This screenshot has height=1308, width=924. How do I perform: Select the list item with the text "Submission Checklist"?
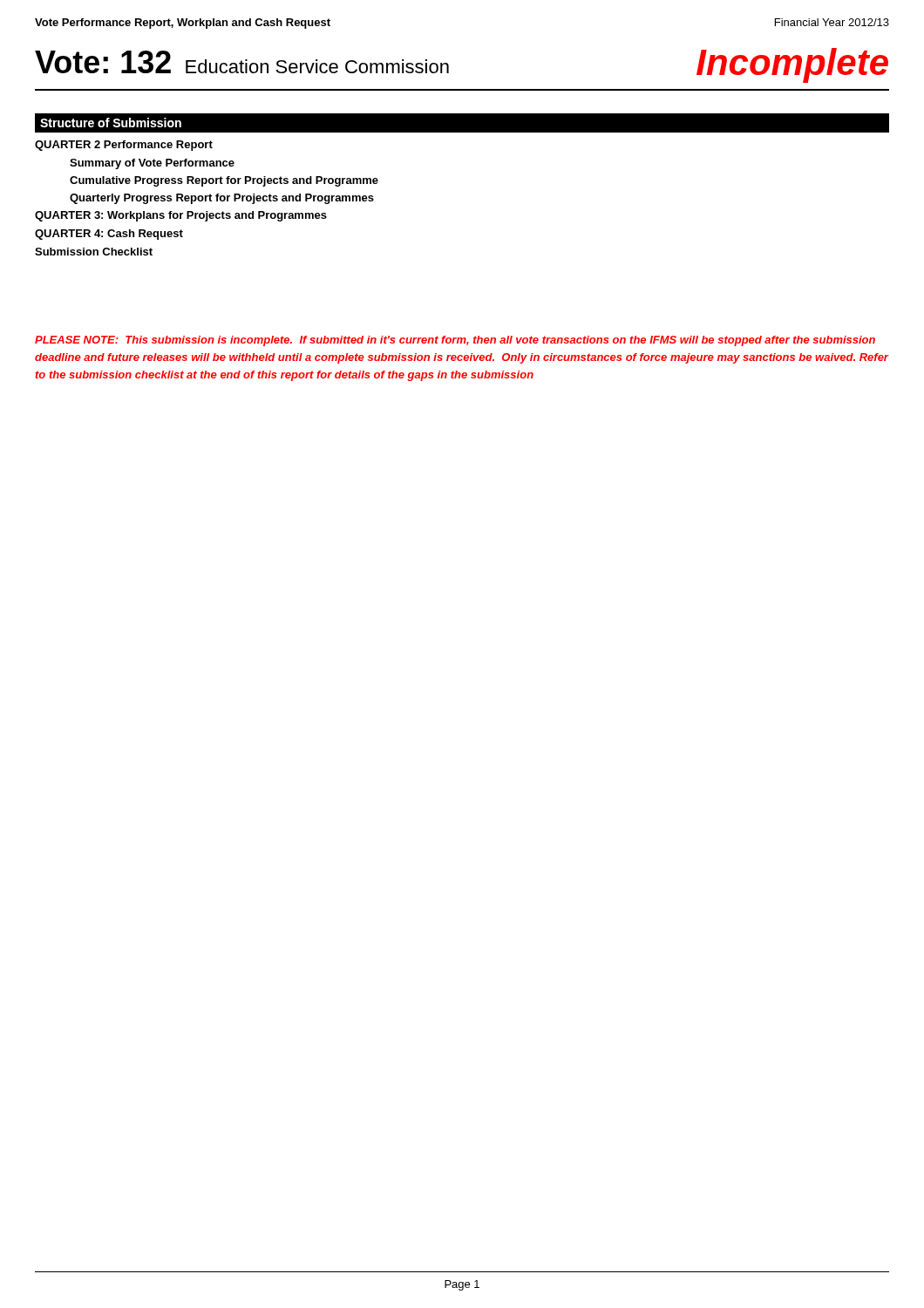(x=94, y=252)
